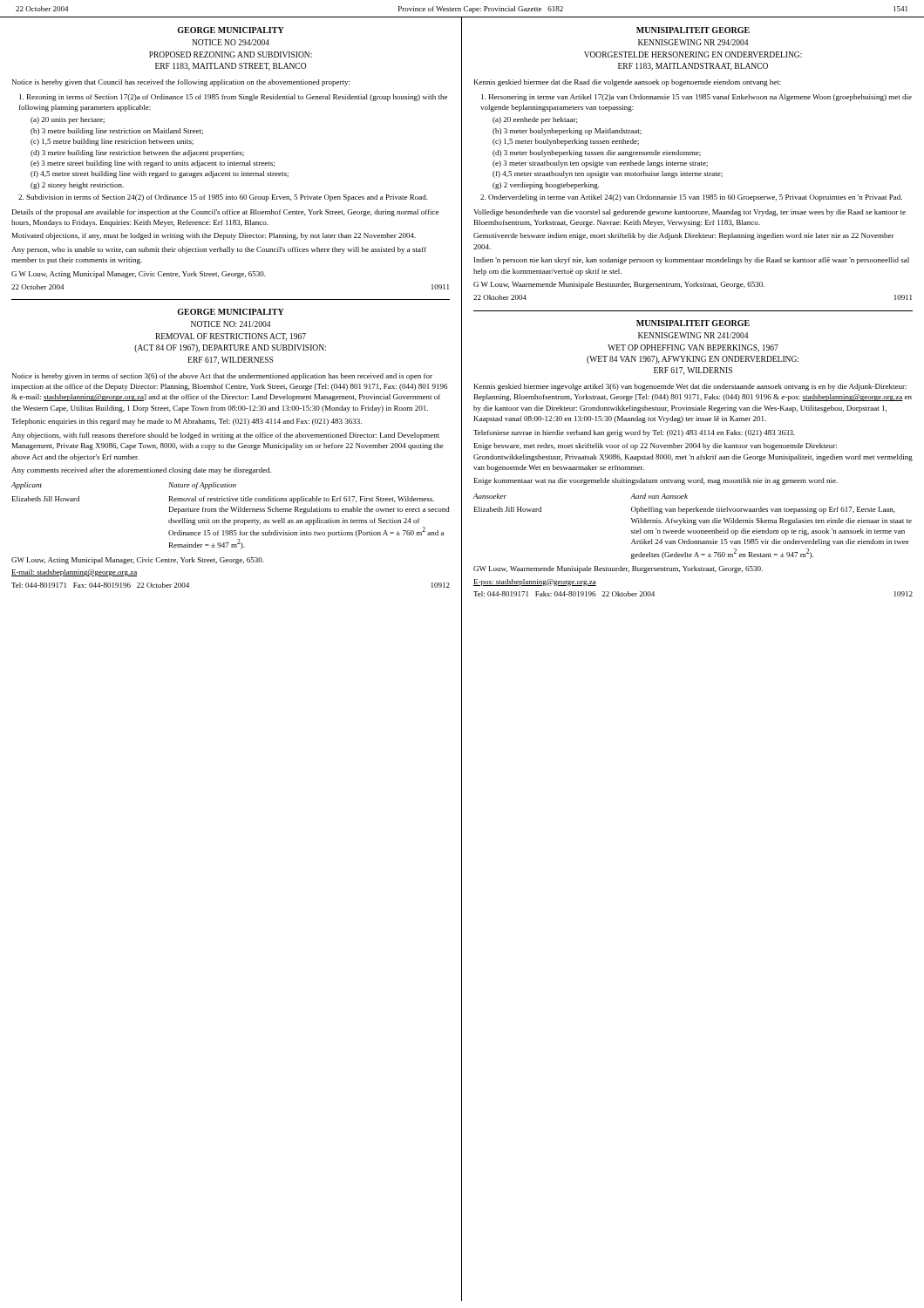
Task: Find the block on this page that starts "(e) 3 meter straatboulyn"
Action: tap(600, 163)
